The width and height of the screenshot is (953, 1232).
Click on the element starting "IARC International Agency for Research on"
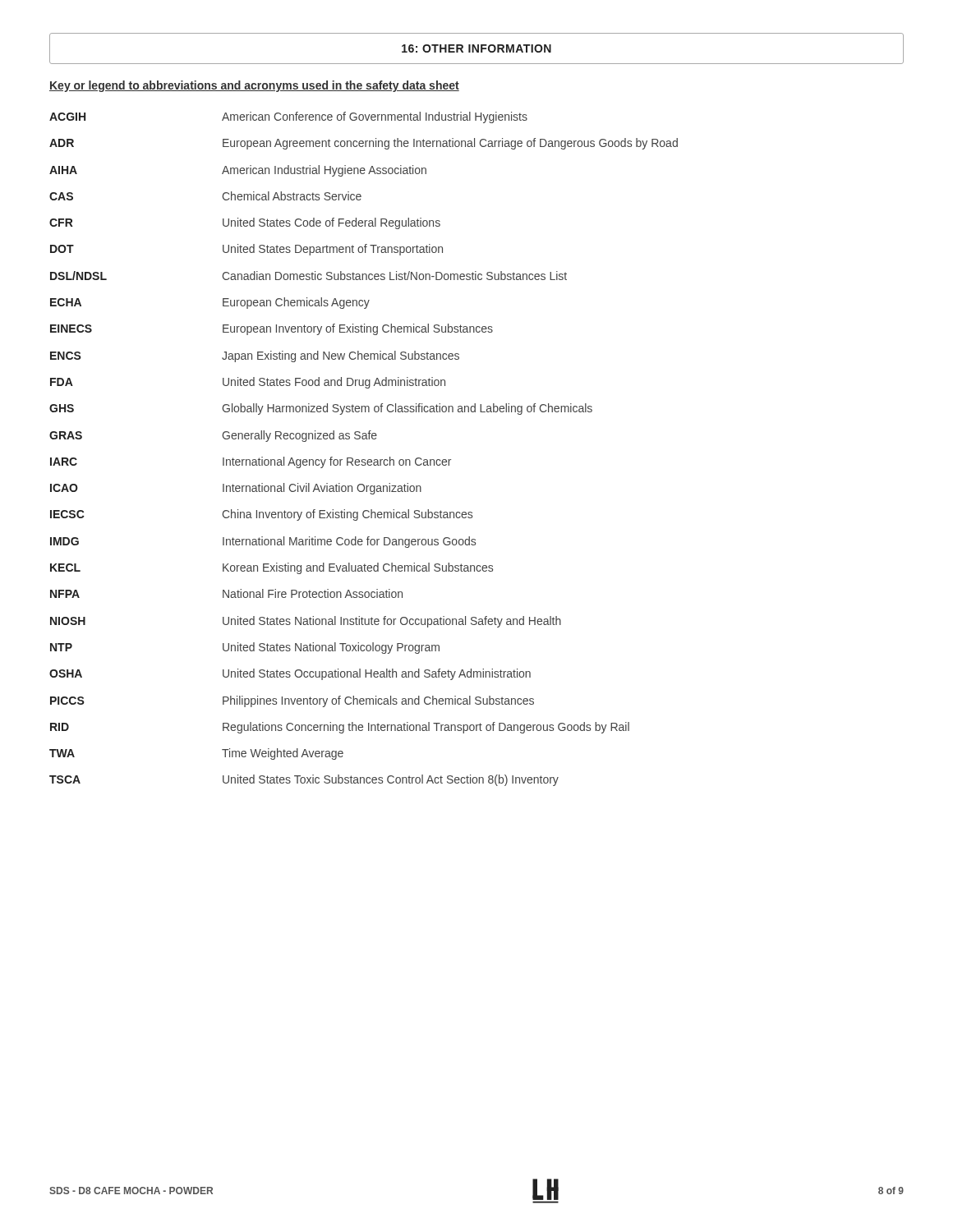251,462
